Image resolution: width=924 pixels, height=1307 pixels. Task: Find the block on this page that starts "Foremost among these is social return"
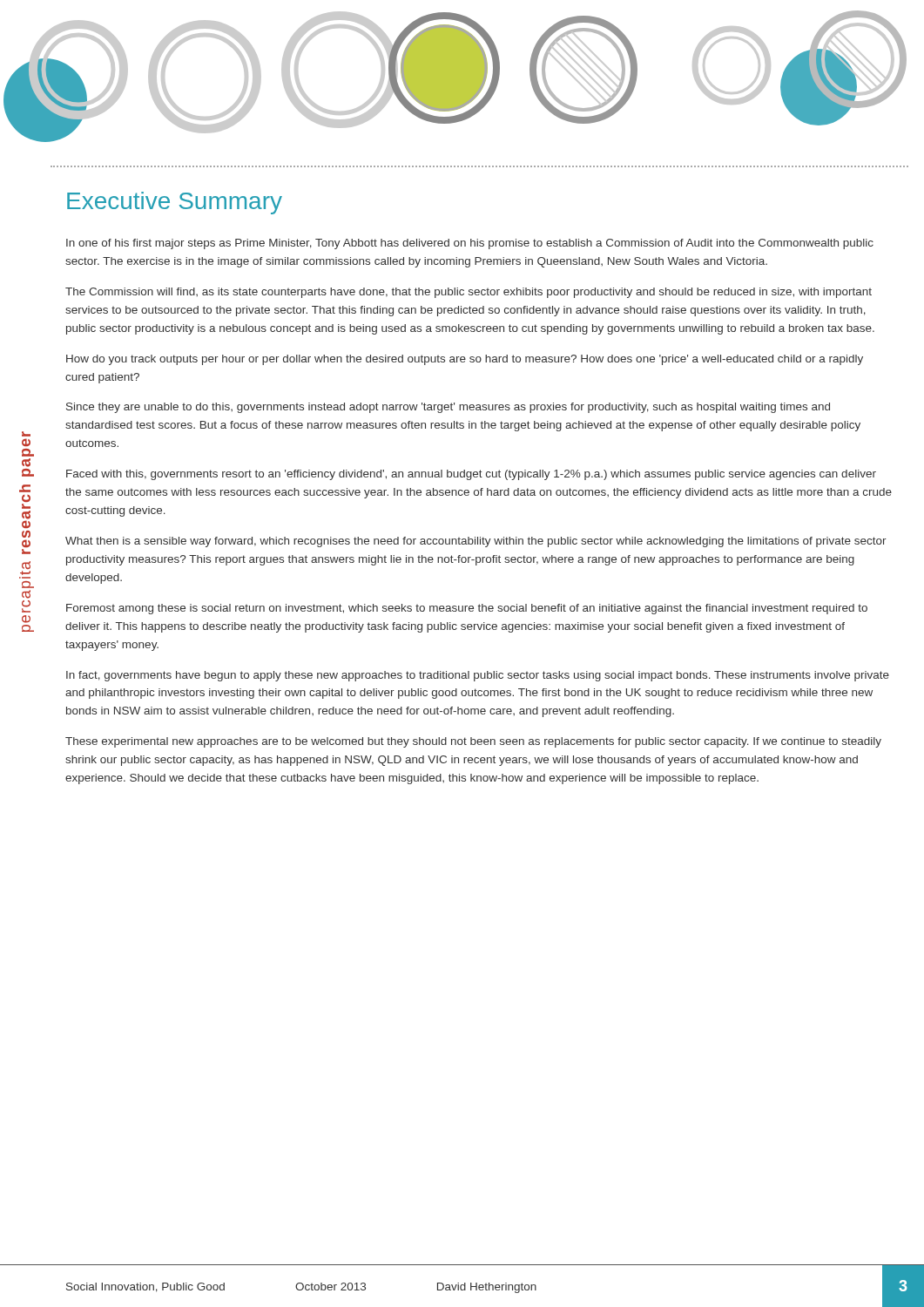[x=479, y=627]
